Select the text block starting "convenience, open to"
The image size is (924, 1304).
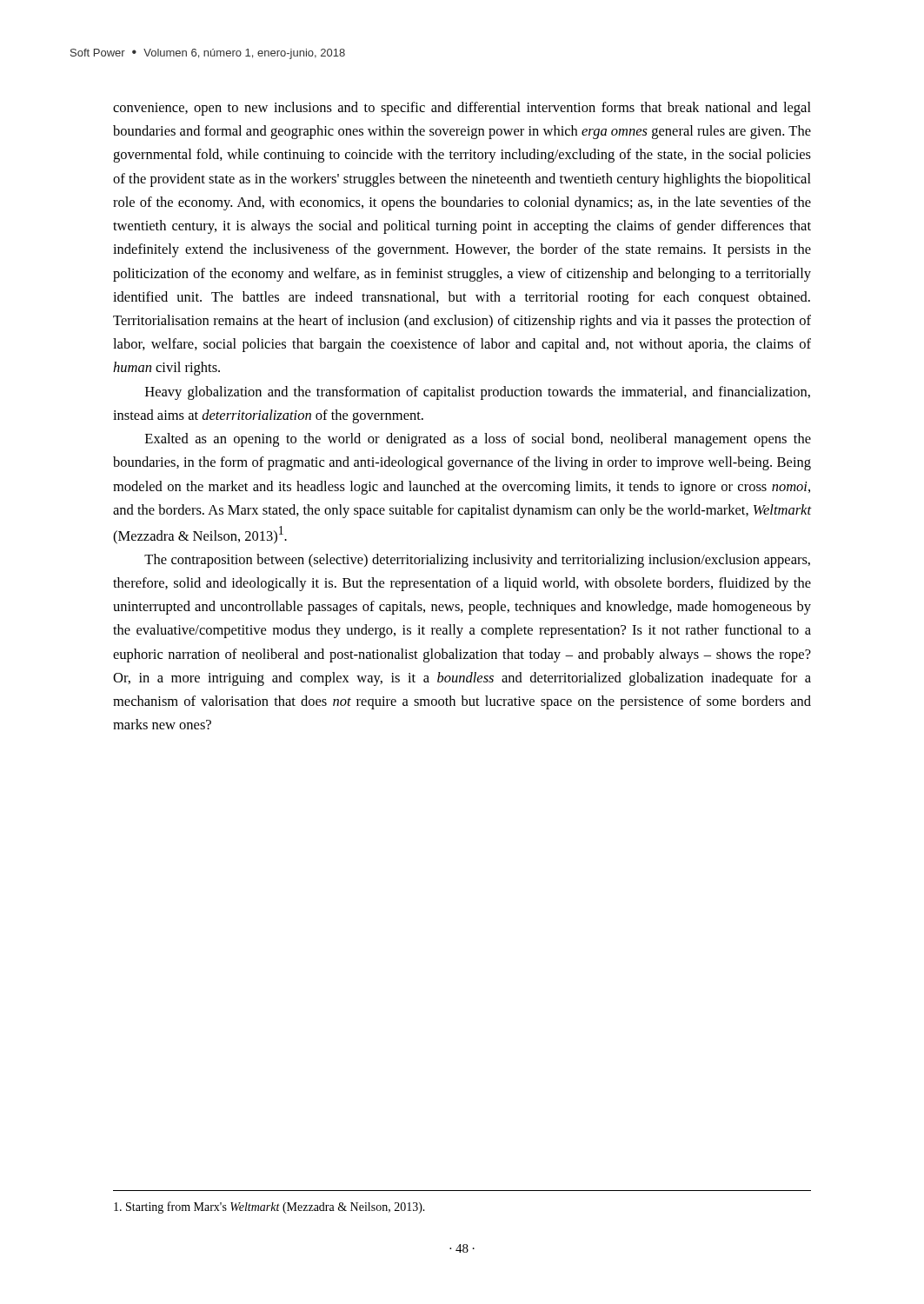pos(462,238)
